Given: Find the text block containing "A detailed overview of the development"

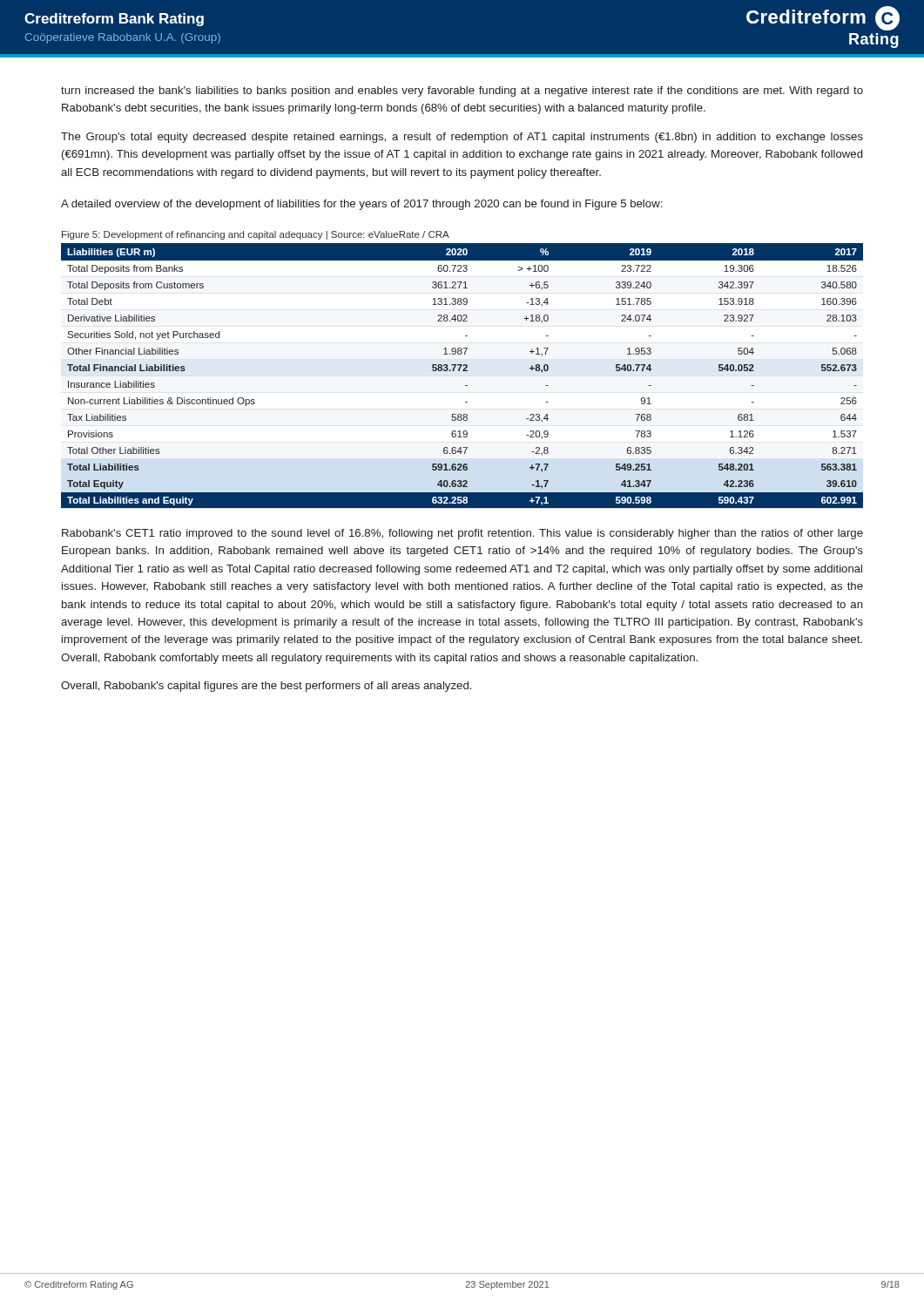Looking at the screenshot, I should (x=362, y=204).
